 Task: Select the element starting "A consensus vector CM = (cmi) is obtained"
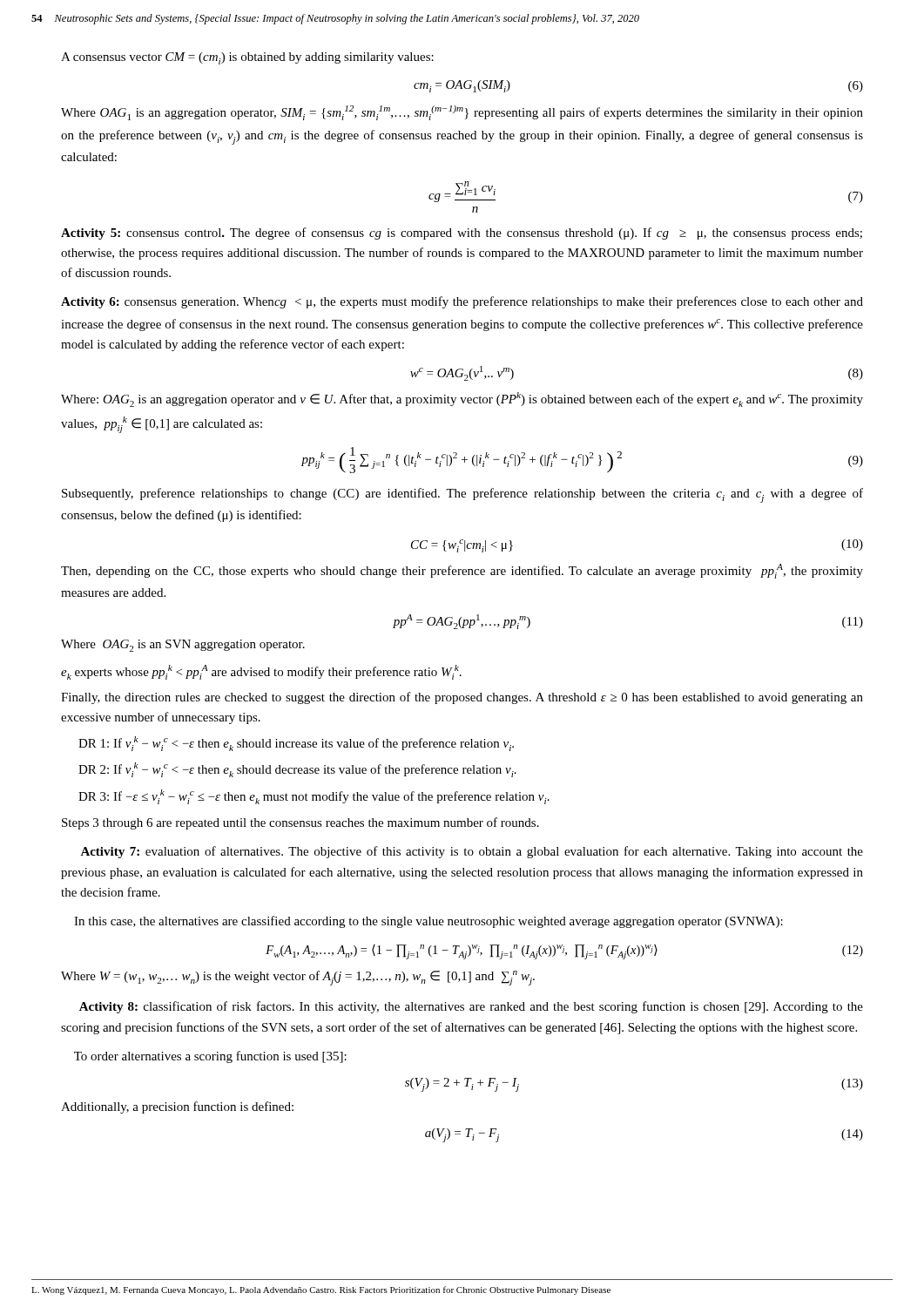[x=248, y=58]
